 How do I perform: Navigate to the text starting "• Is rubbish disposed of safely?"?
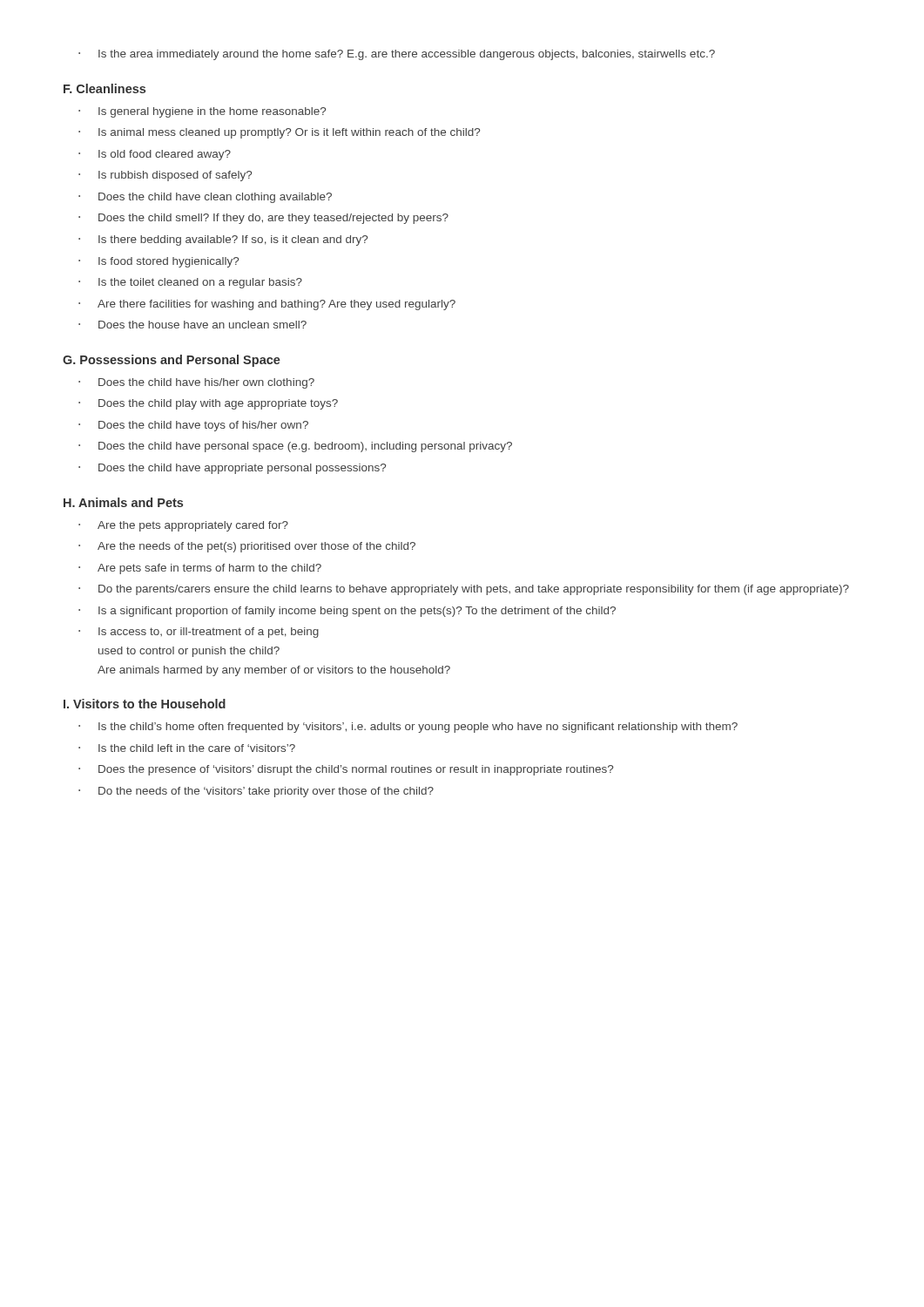coord(165,175)
